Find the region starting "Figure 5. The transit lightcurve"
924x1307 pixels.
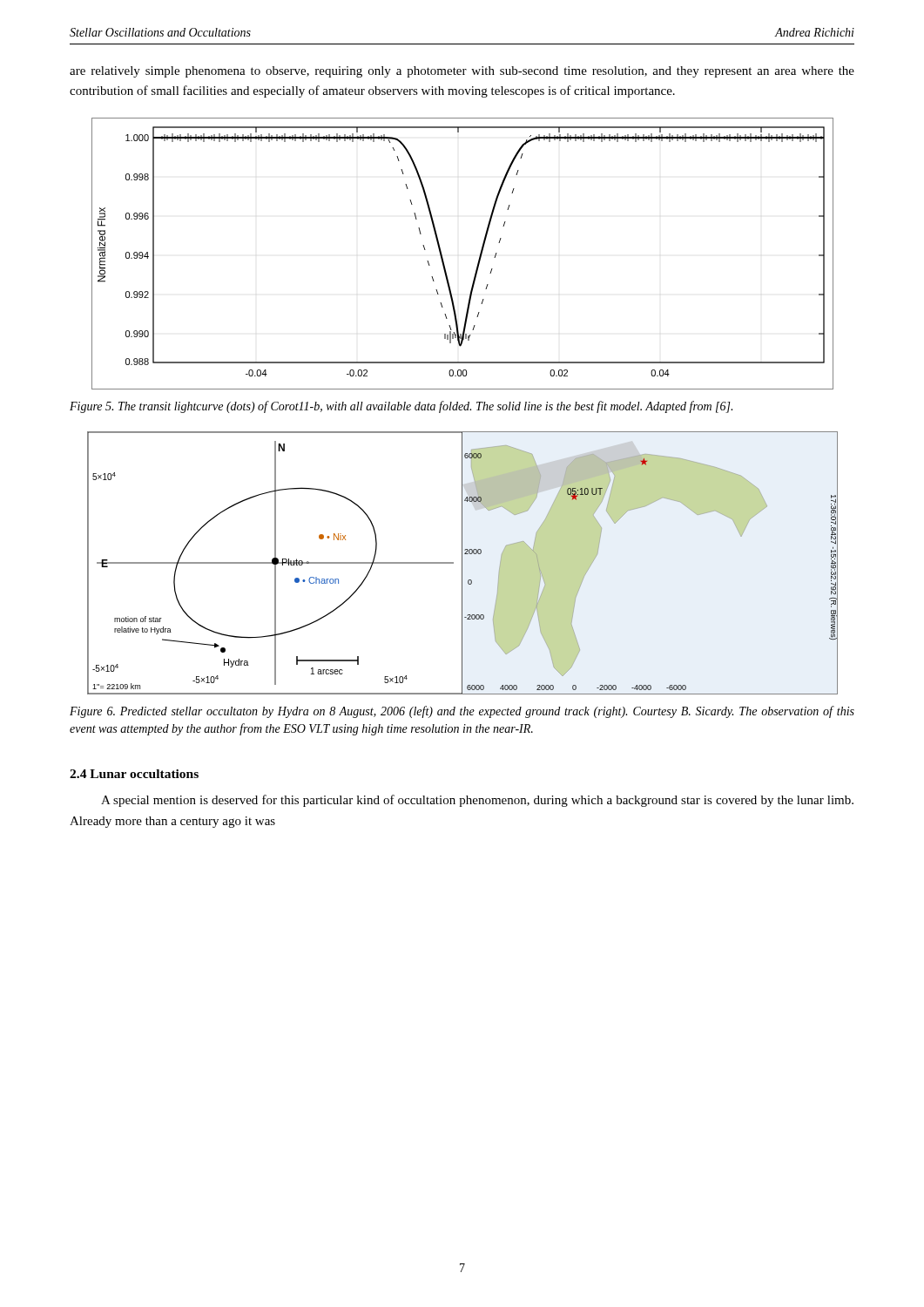[x=402, y=406]
